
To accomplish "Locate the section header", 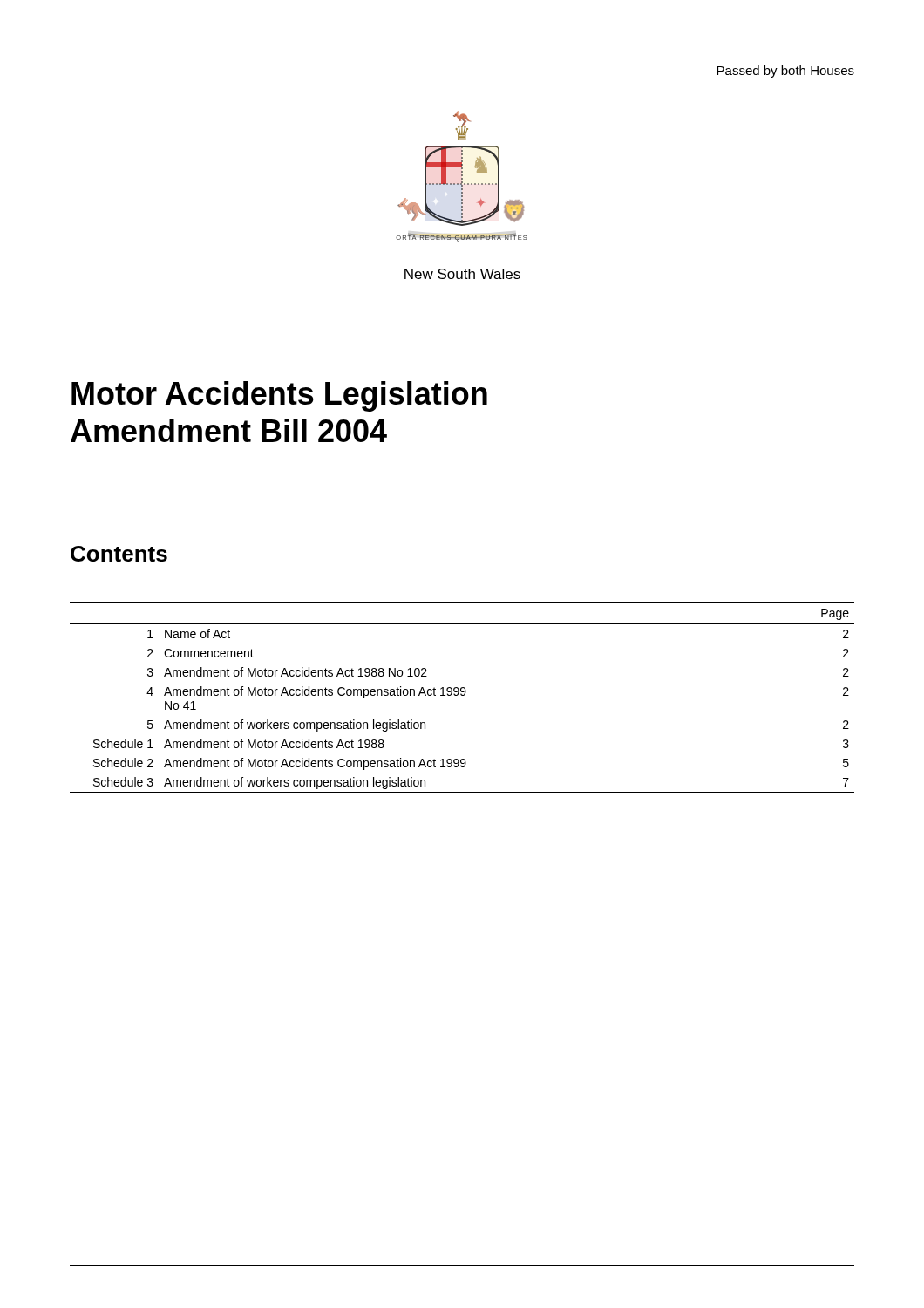I will pos(119,554).
